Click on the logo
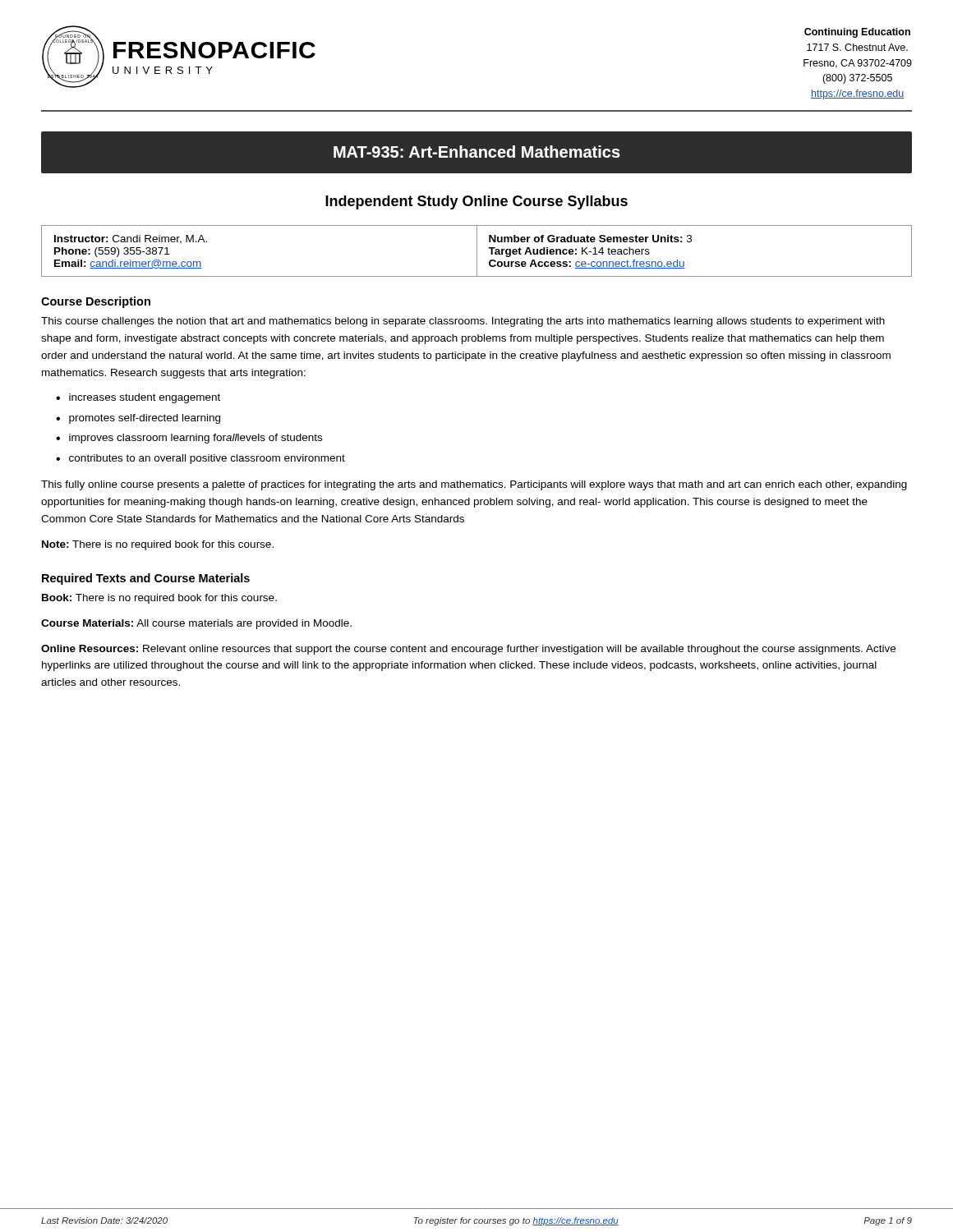 click(179, 57)
